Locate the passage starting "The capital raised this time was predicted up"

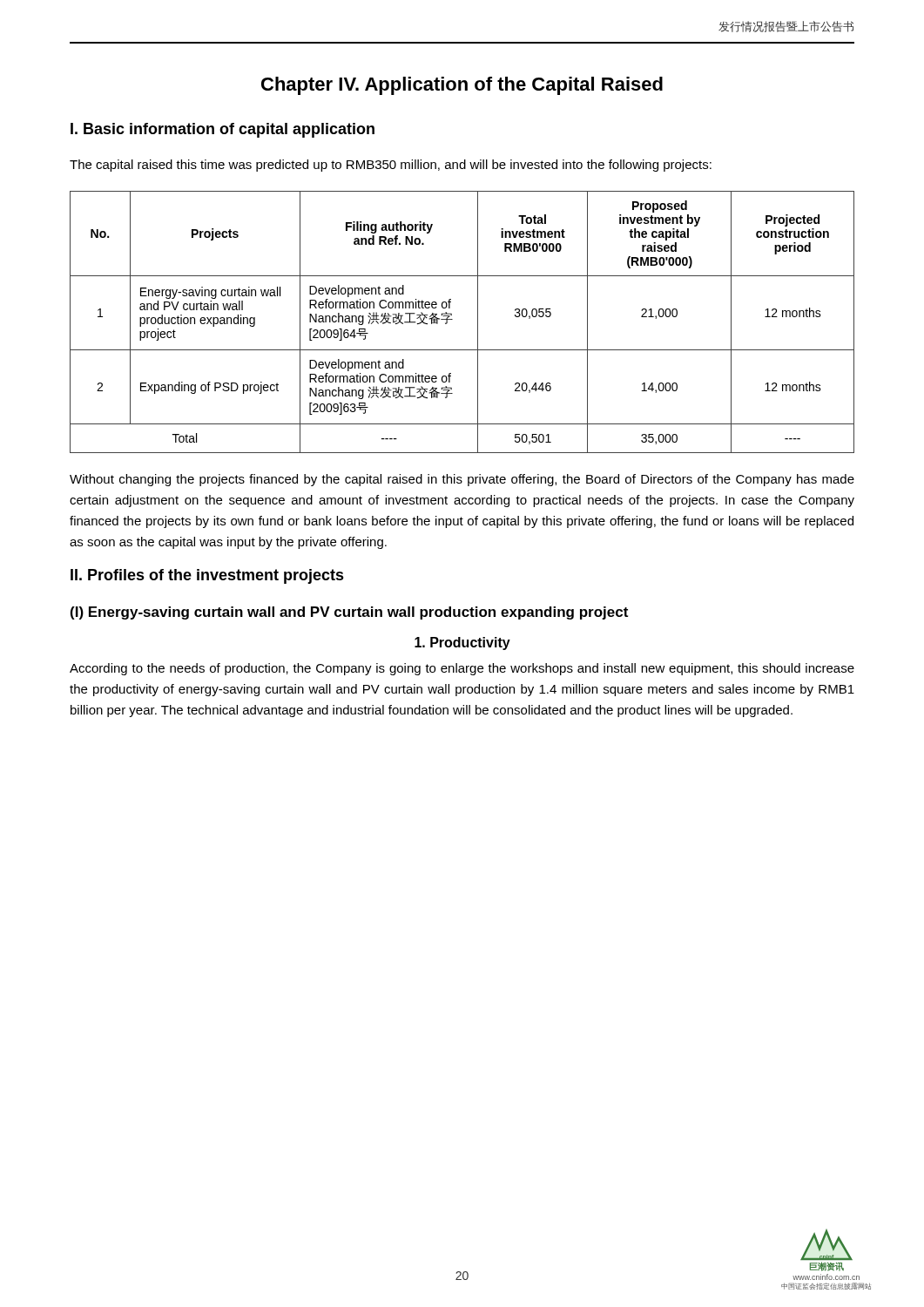[x=391, y=164]
